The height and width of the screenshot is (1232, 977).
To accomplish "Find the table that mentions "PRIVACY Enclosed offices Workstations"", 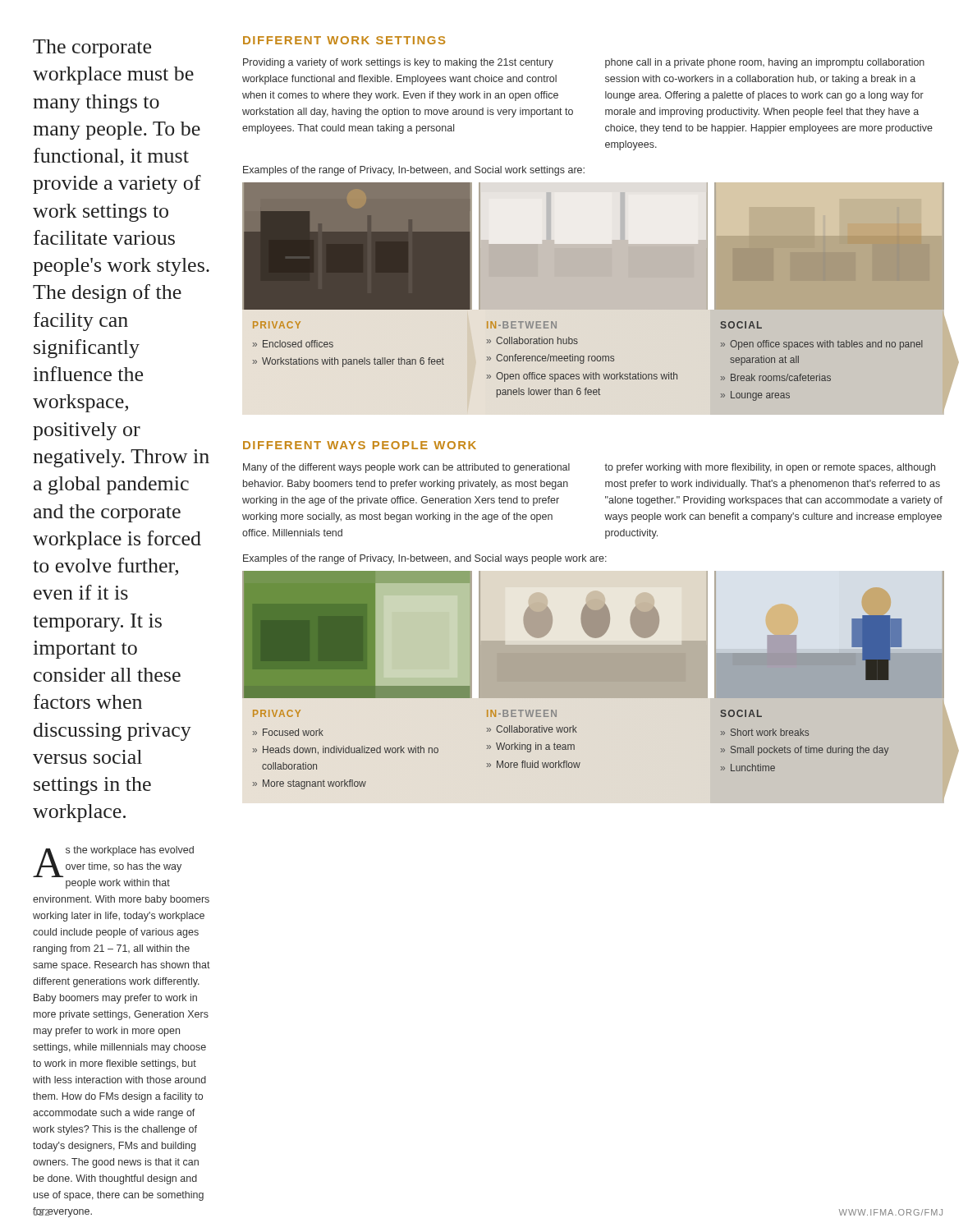I will (593, 362).
